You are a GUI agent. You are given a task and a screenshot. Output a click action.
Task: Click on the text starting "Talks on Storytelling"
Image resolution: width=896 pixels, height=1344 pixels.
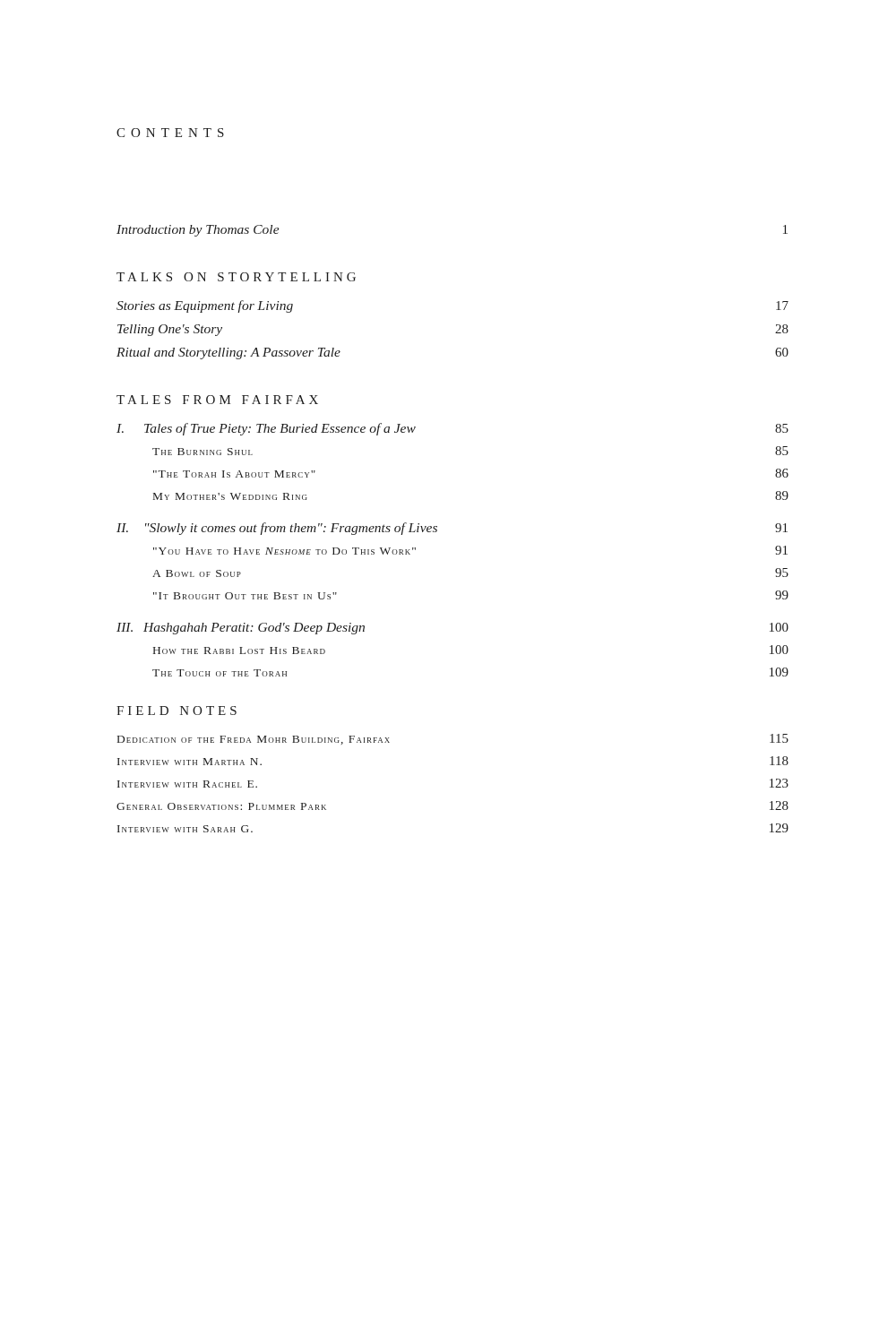[x=236, y=277]
